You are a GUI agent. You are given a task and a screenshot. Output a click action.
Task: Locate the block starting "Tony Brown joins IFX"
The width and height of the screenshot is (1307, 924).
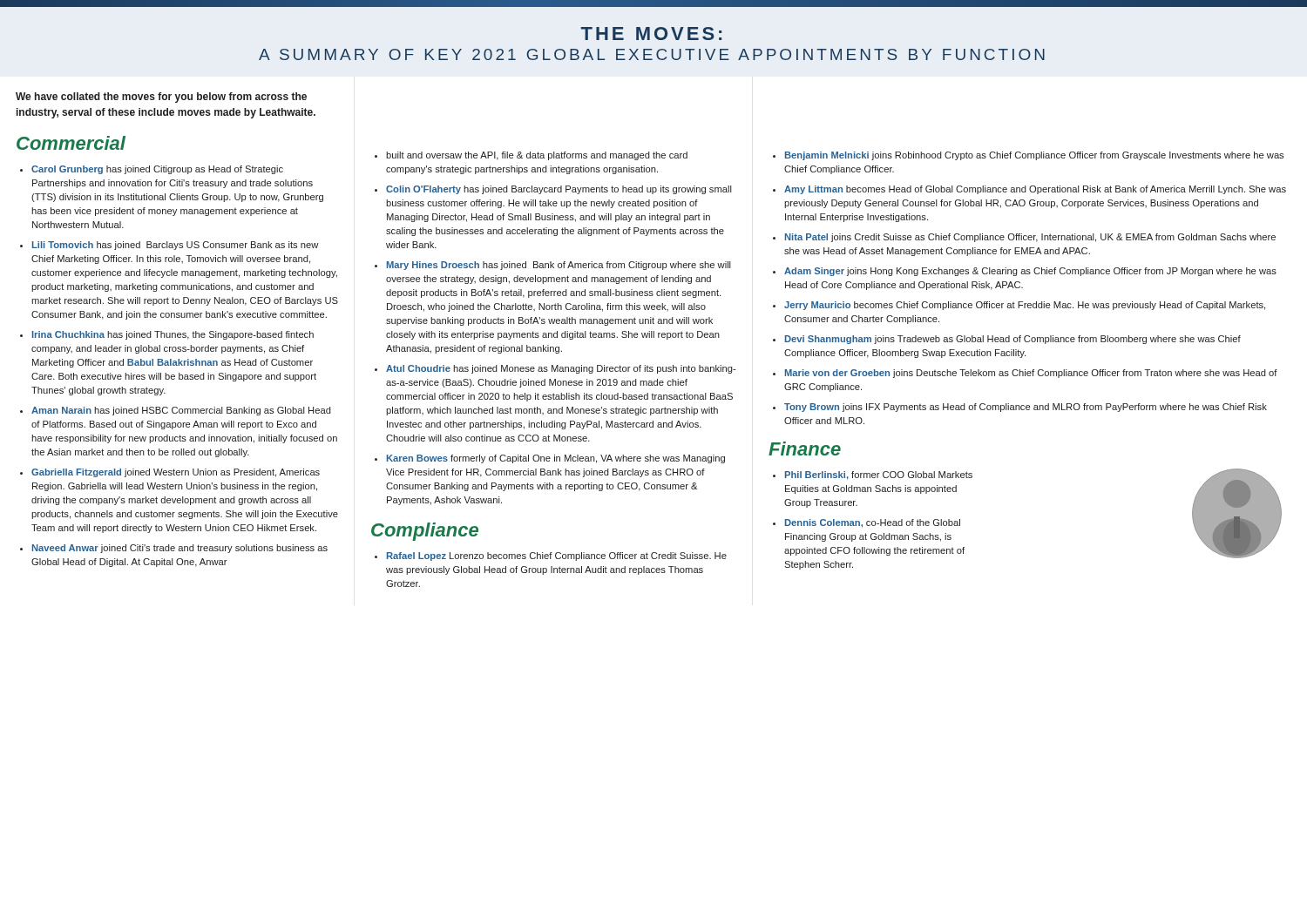click(1025, 414)
